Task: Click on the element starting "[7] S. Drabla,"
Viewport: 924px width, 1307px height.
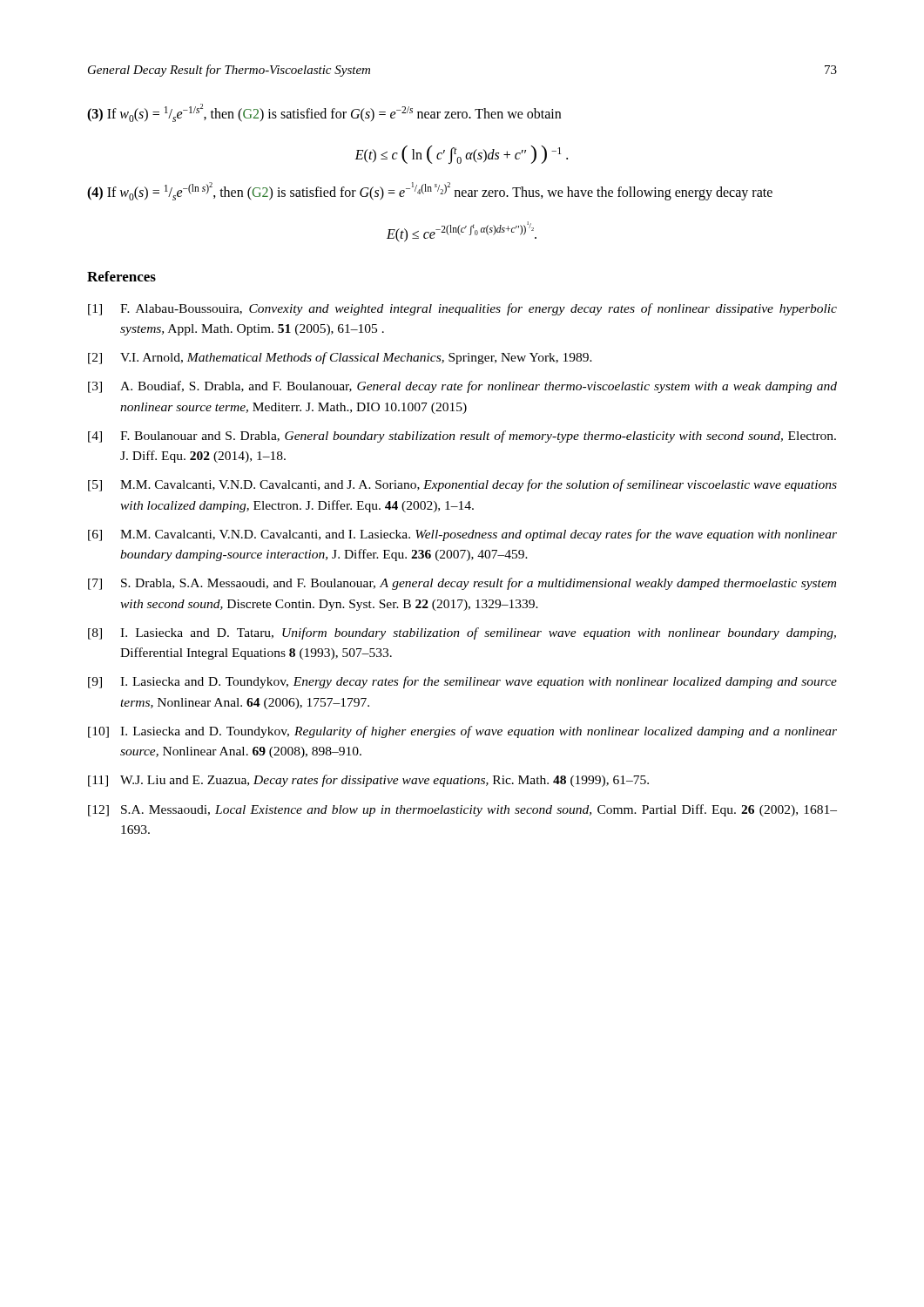Action: tap(462, 593)
